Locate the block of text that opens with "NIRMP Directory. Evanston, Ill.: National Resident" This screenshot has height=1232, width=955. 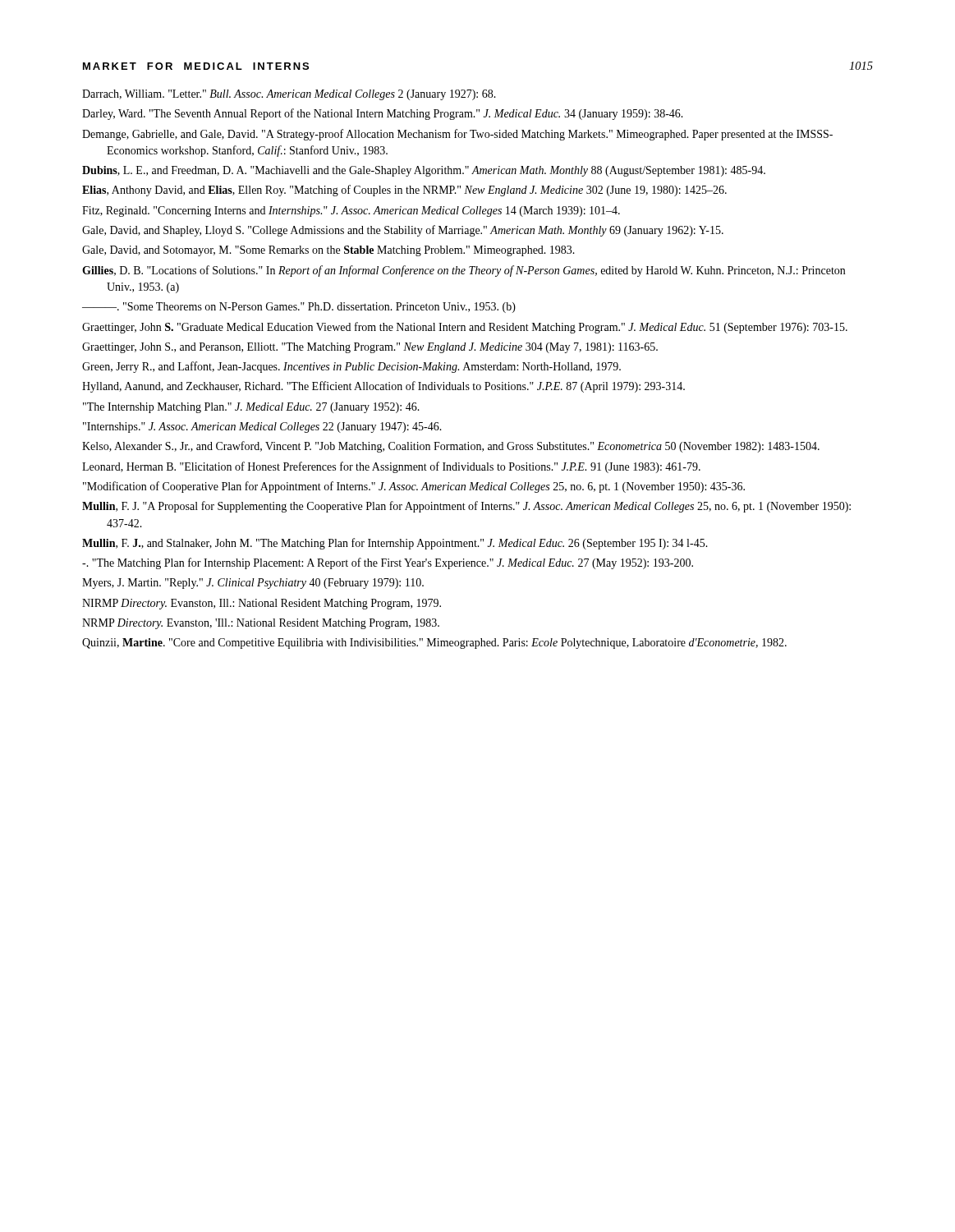[262, 603]
